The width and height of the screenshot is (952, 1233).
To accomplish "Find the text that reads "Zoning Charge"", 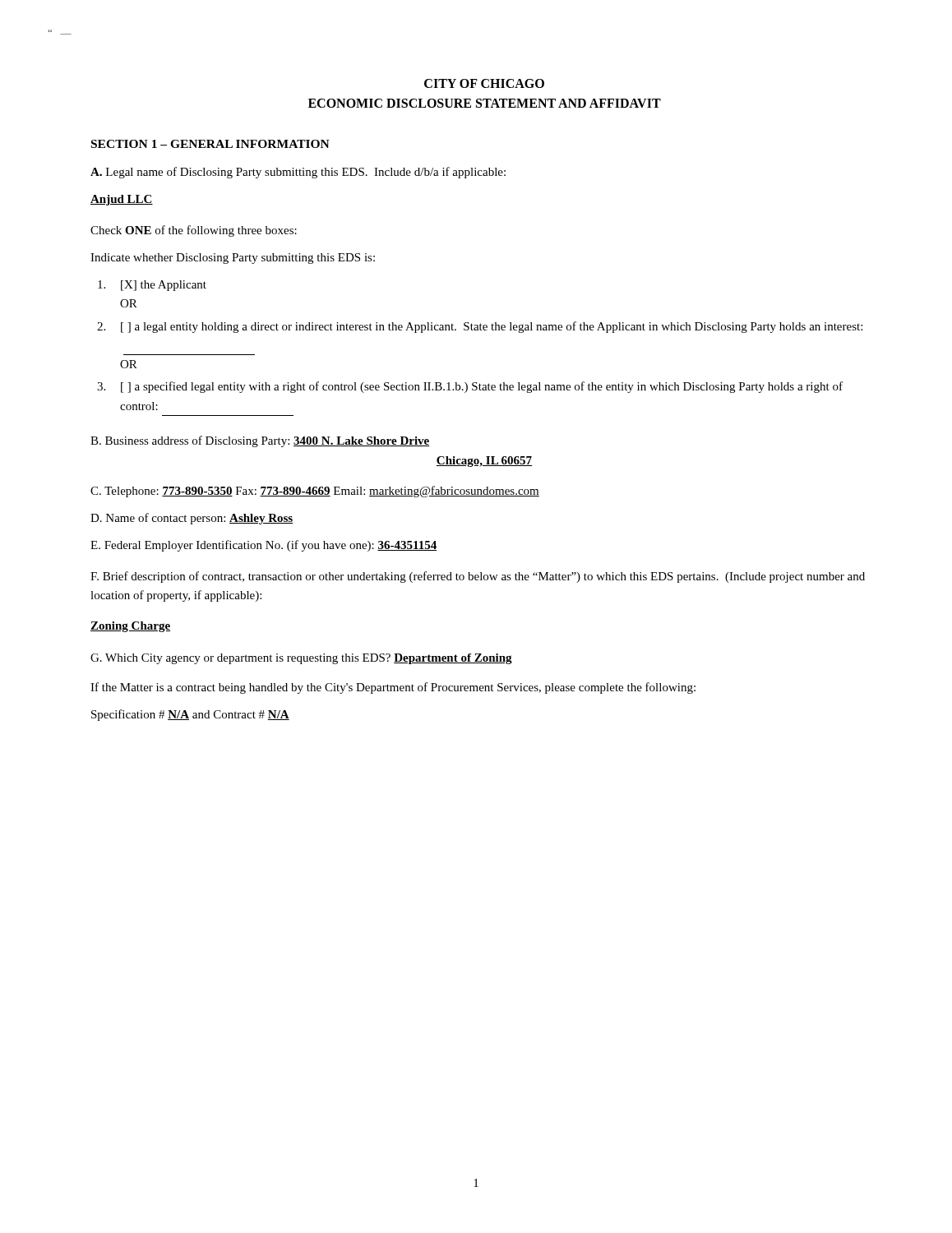I will pos(130,626).
